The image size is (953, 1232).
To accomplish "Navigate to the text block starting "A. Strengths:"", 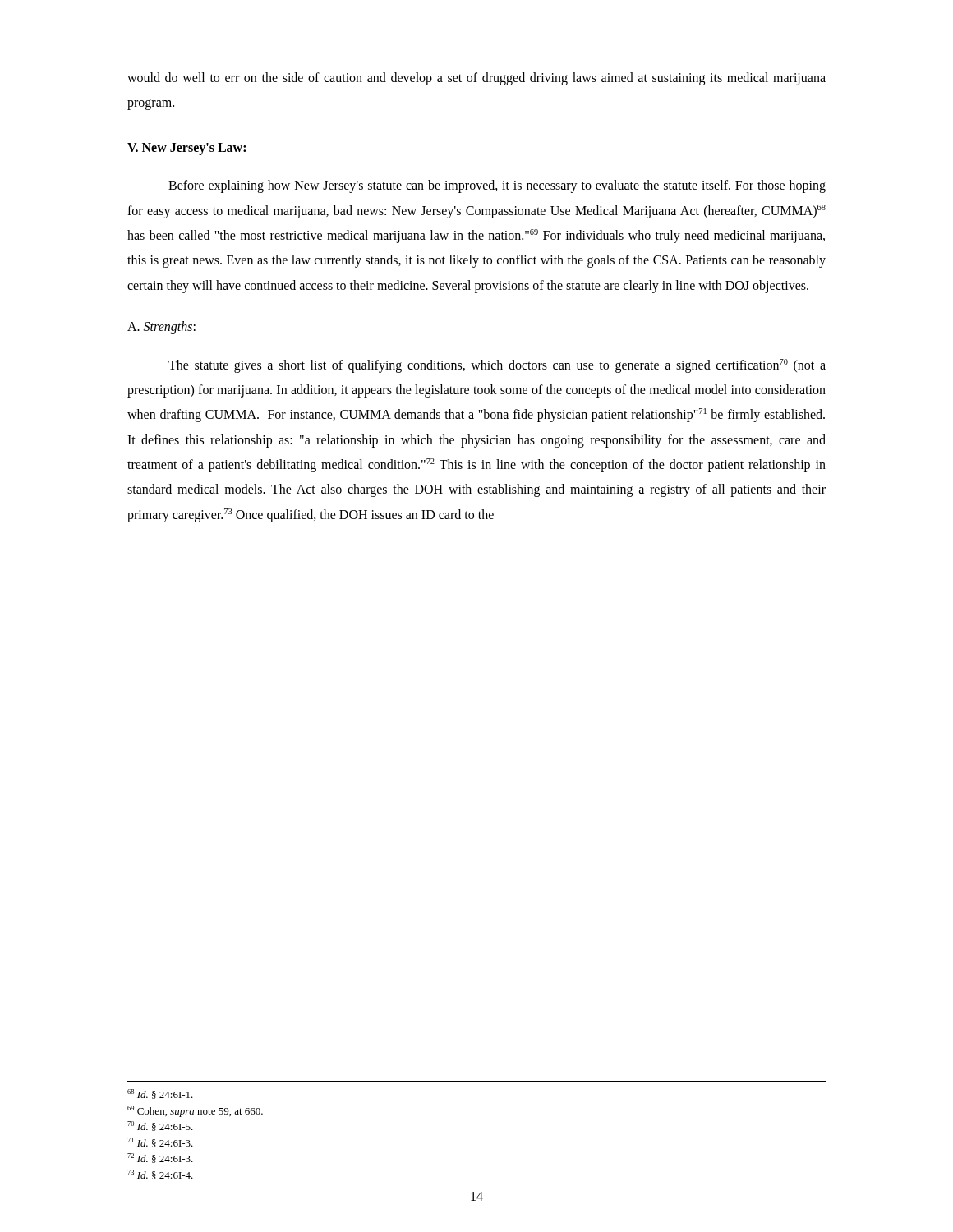I will (162, 327).
